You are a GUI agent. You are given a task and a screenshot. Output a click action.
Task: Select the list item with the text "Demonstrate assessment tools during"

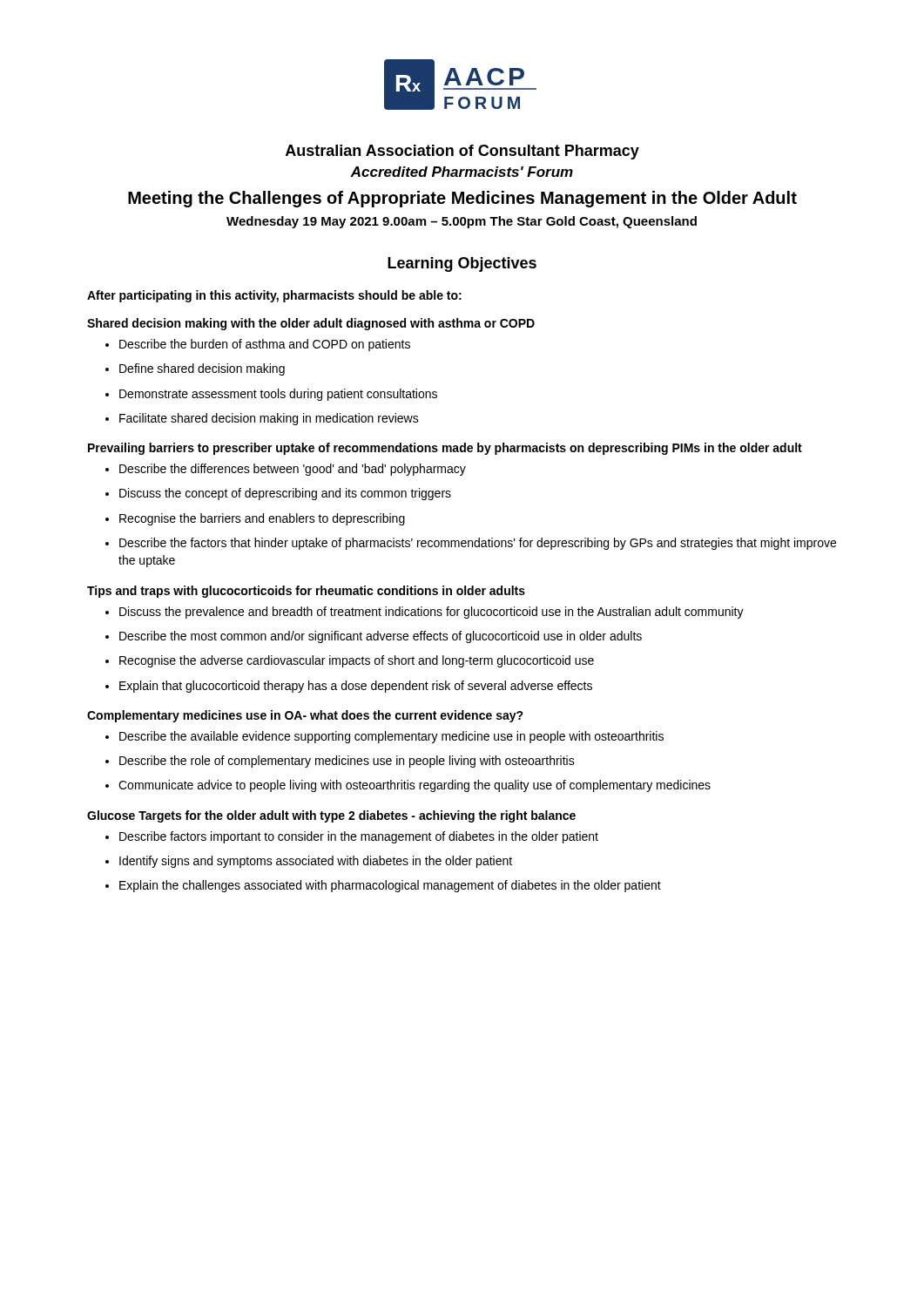coord(271,395)
